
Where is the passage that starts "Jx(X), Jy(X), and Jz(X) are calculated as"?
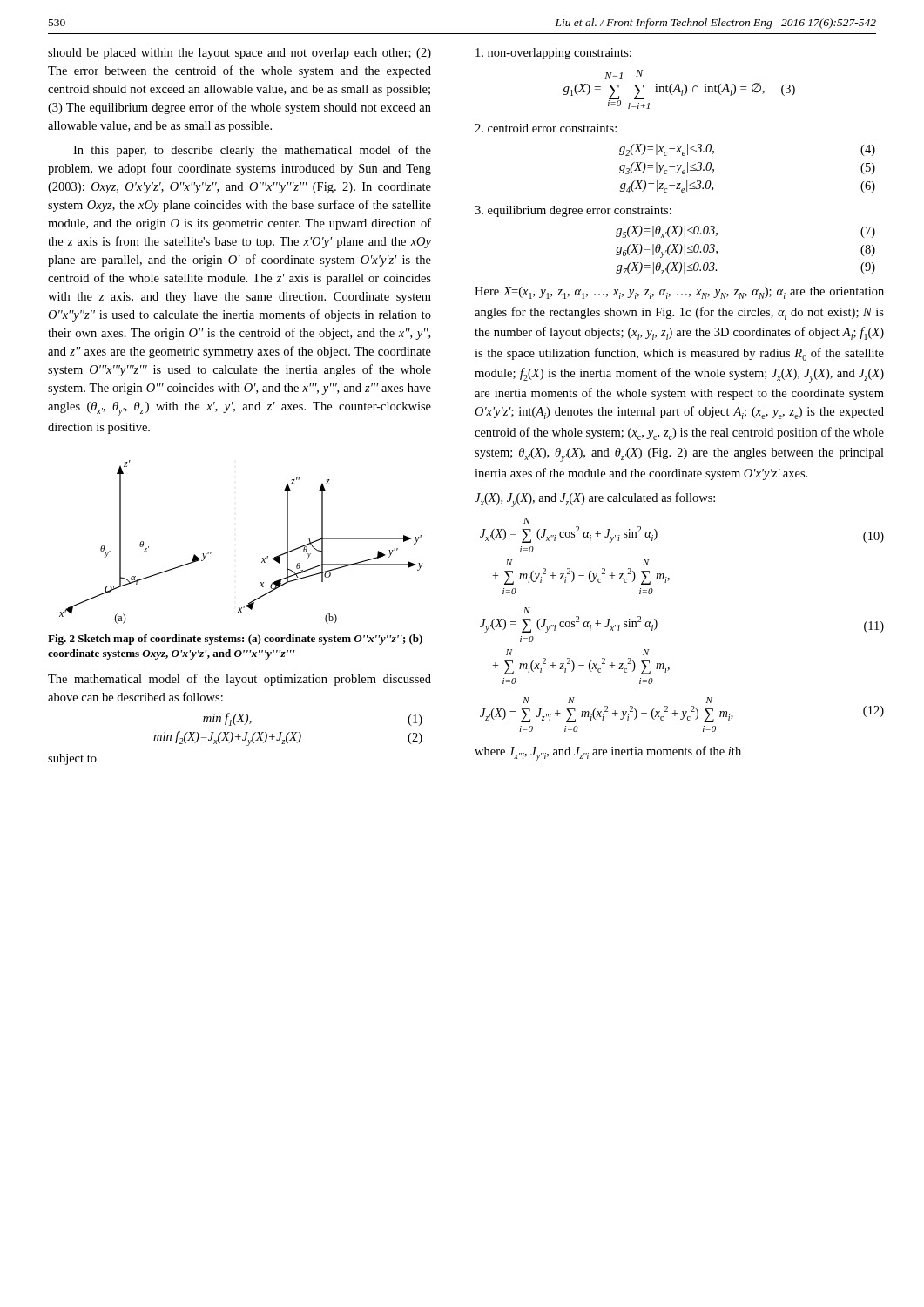tap(595, 498)
